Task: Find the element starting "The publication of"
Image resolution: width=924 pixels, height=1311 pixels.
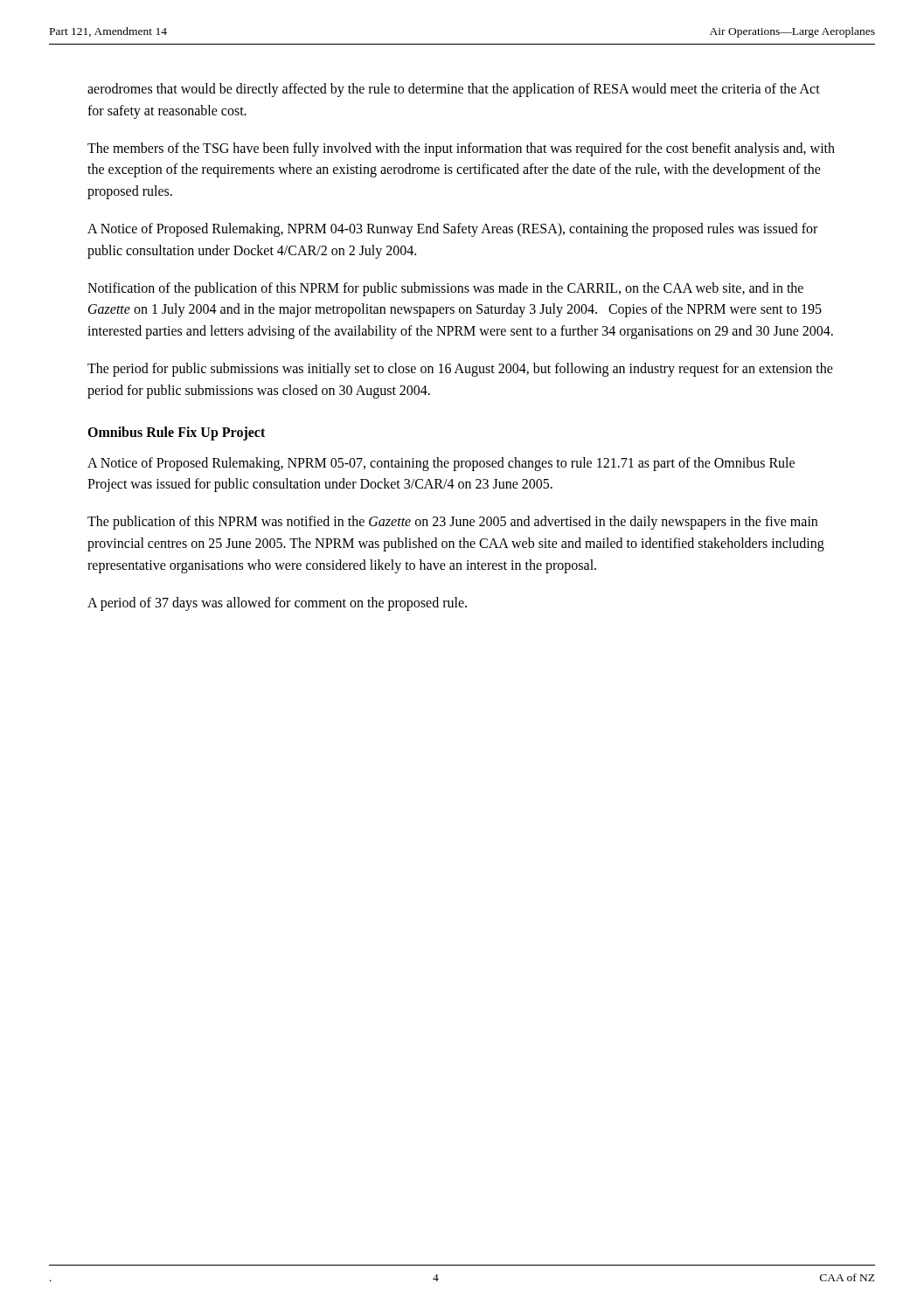Action: (456, 543)
